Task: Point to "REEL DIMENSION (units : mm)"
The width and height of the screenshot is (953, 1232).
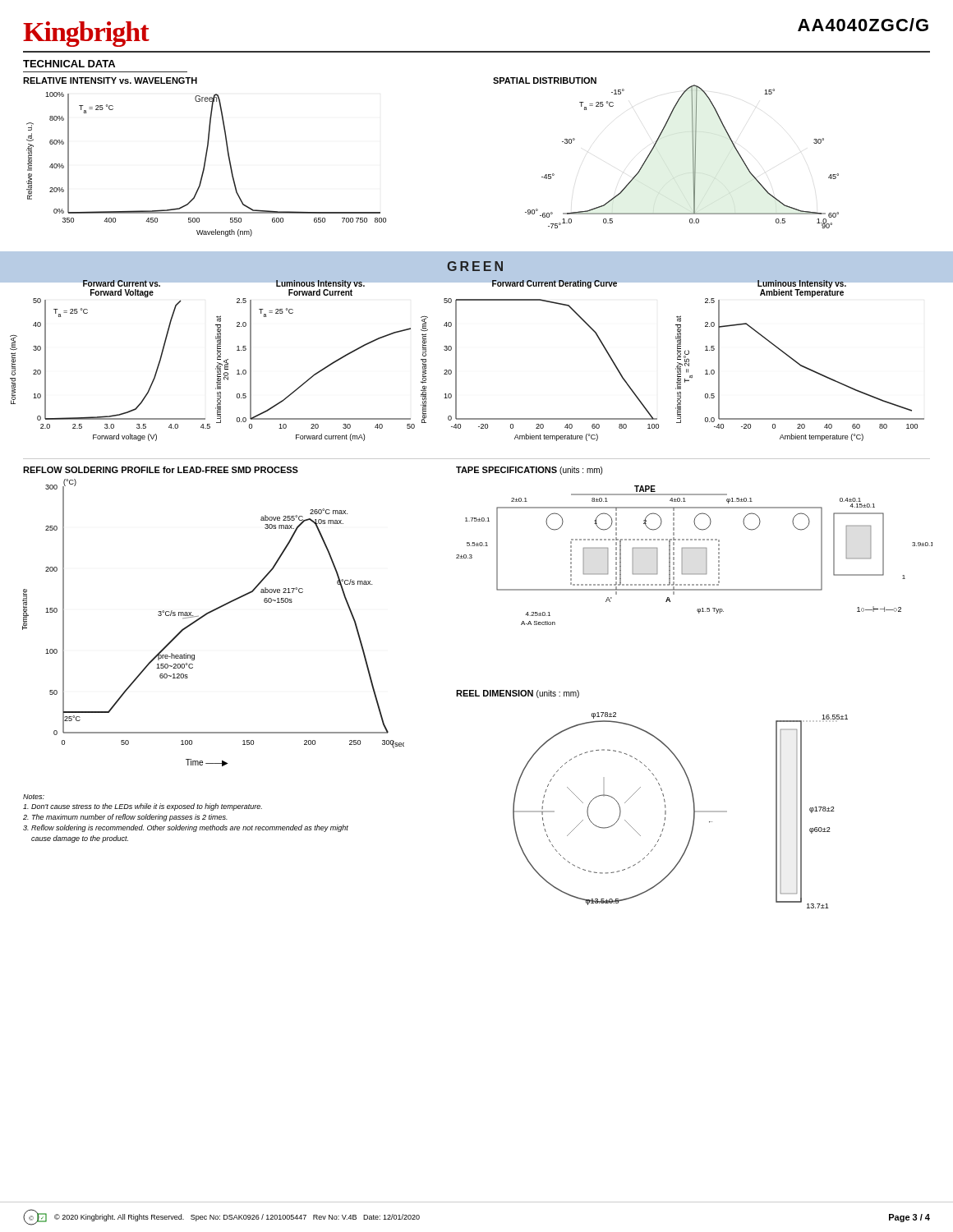Action: (518, 693)
